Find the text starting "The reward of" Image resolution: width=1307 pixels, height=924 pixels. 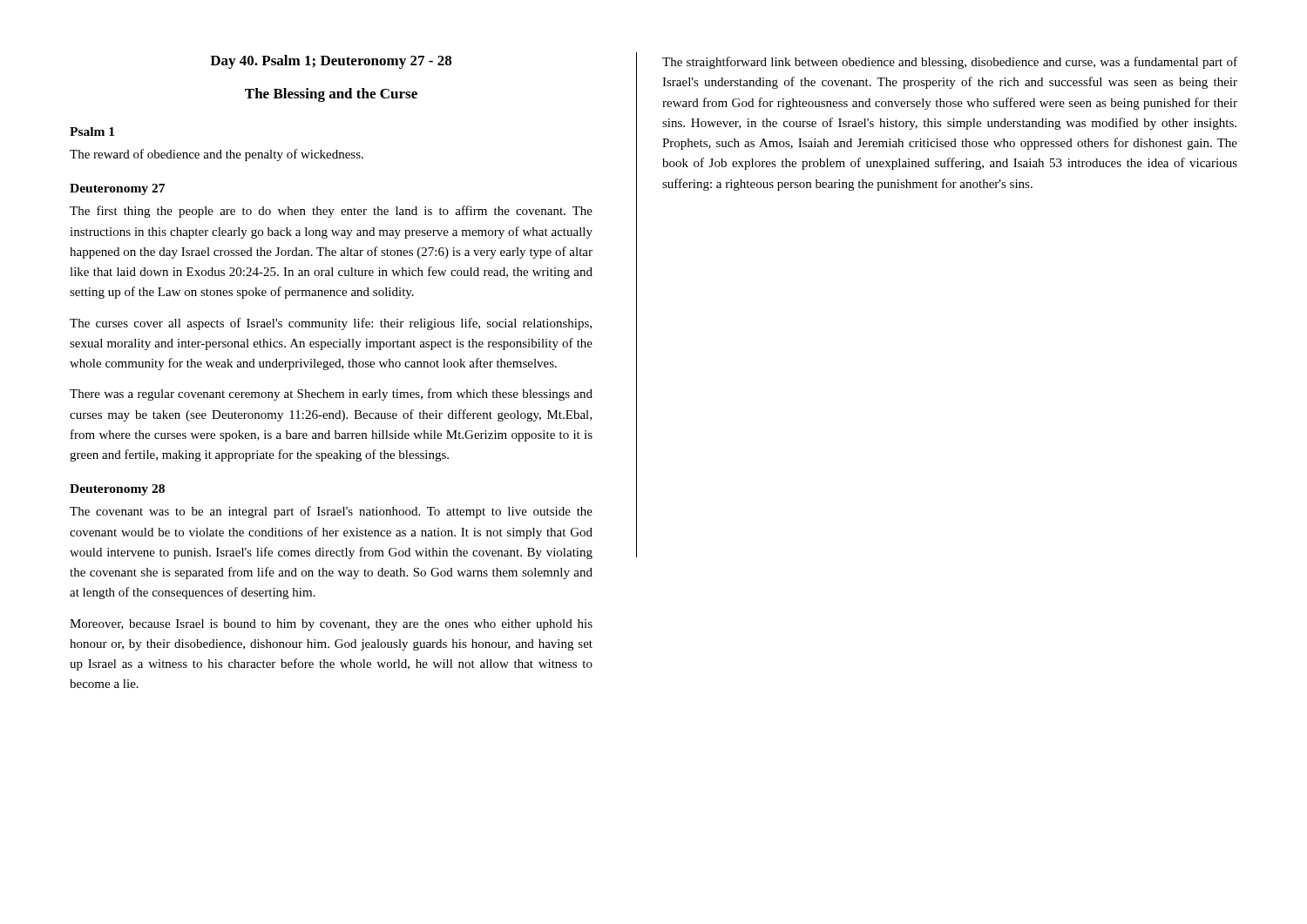217,154
